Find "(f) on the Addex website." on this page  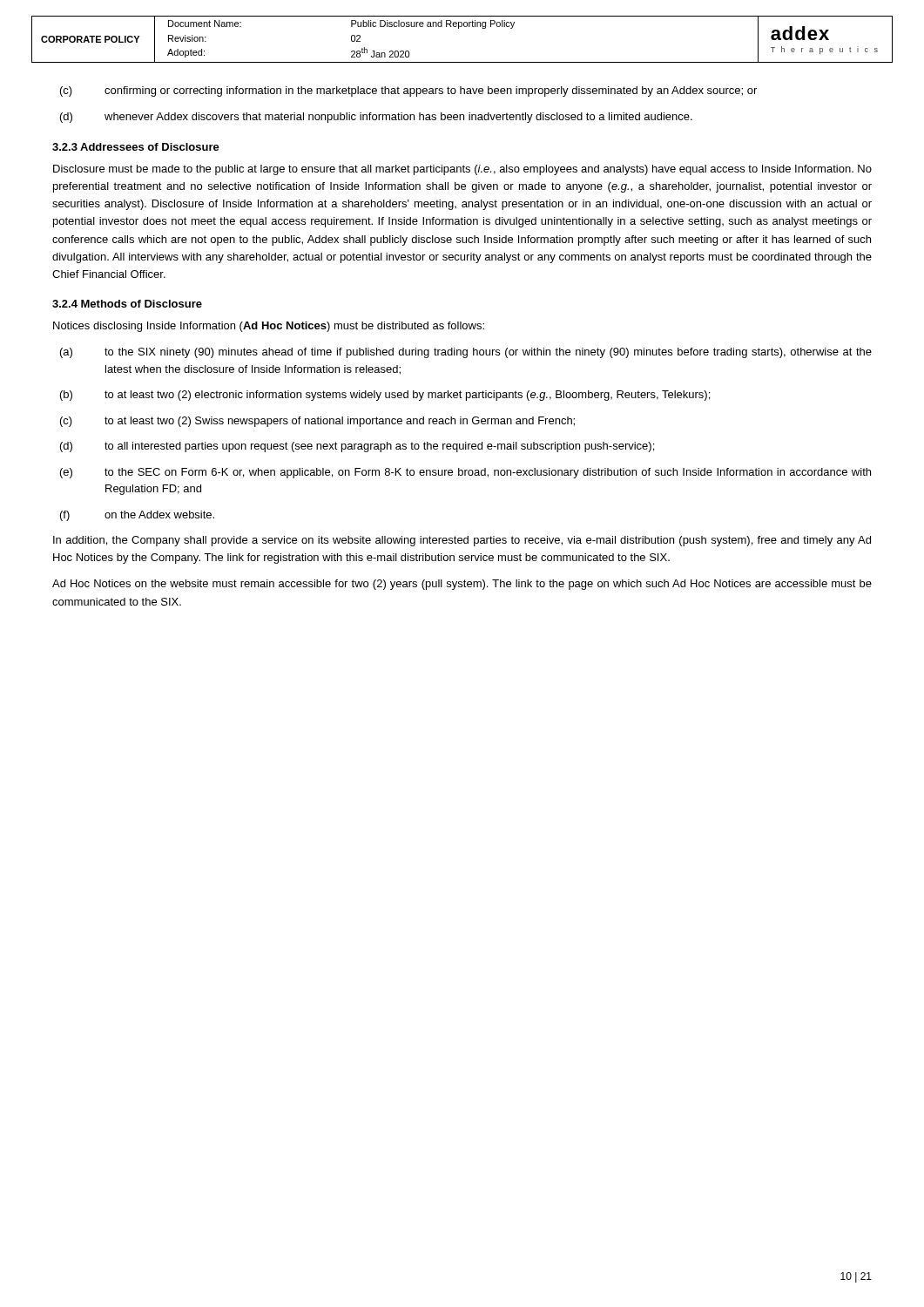(x=137, y=516)
